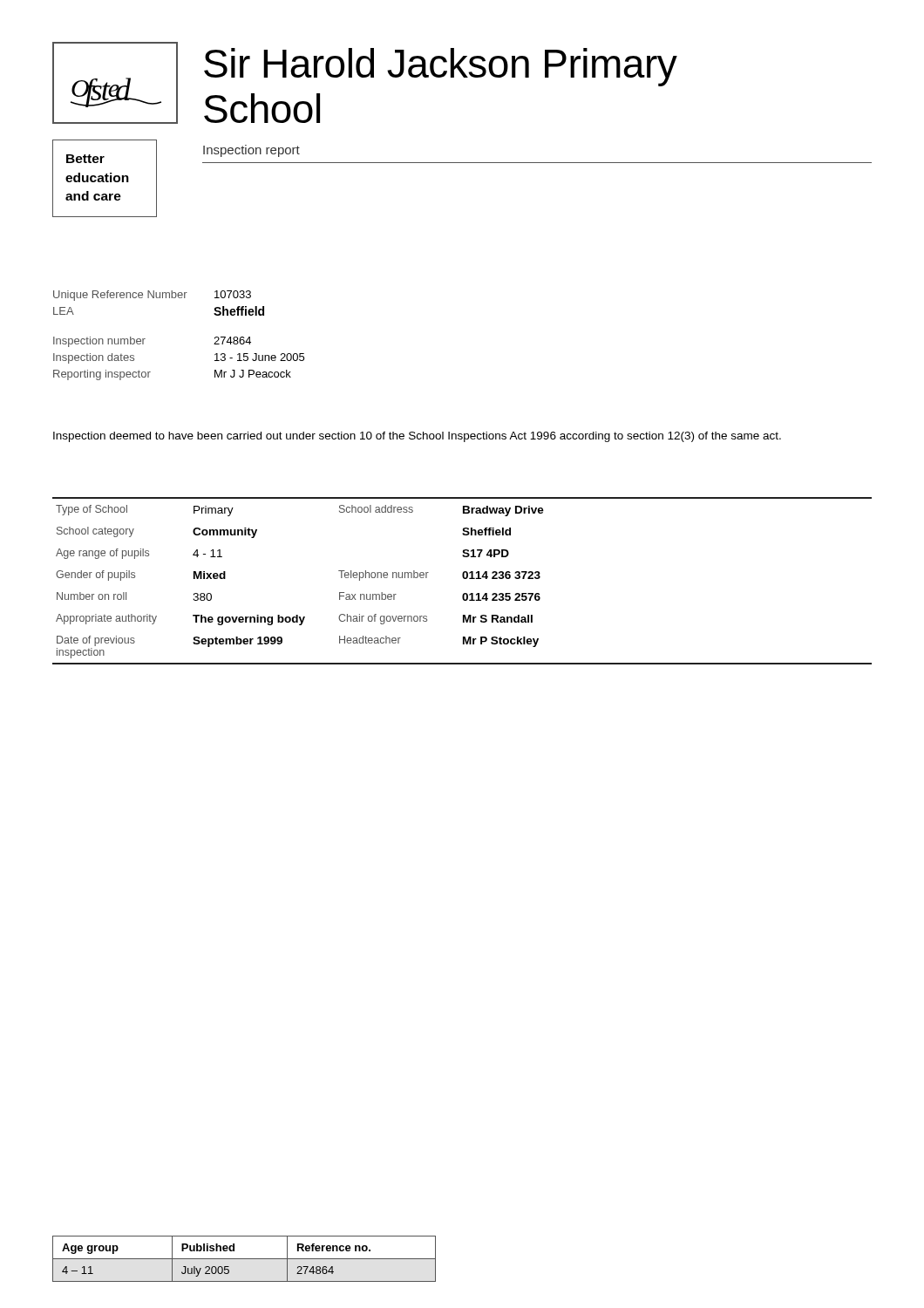Image resolution: width=924 pixels, height=1308 pixels.
Task: Select the table that reads "Age group"
Action: (244, 1259)
